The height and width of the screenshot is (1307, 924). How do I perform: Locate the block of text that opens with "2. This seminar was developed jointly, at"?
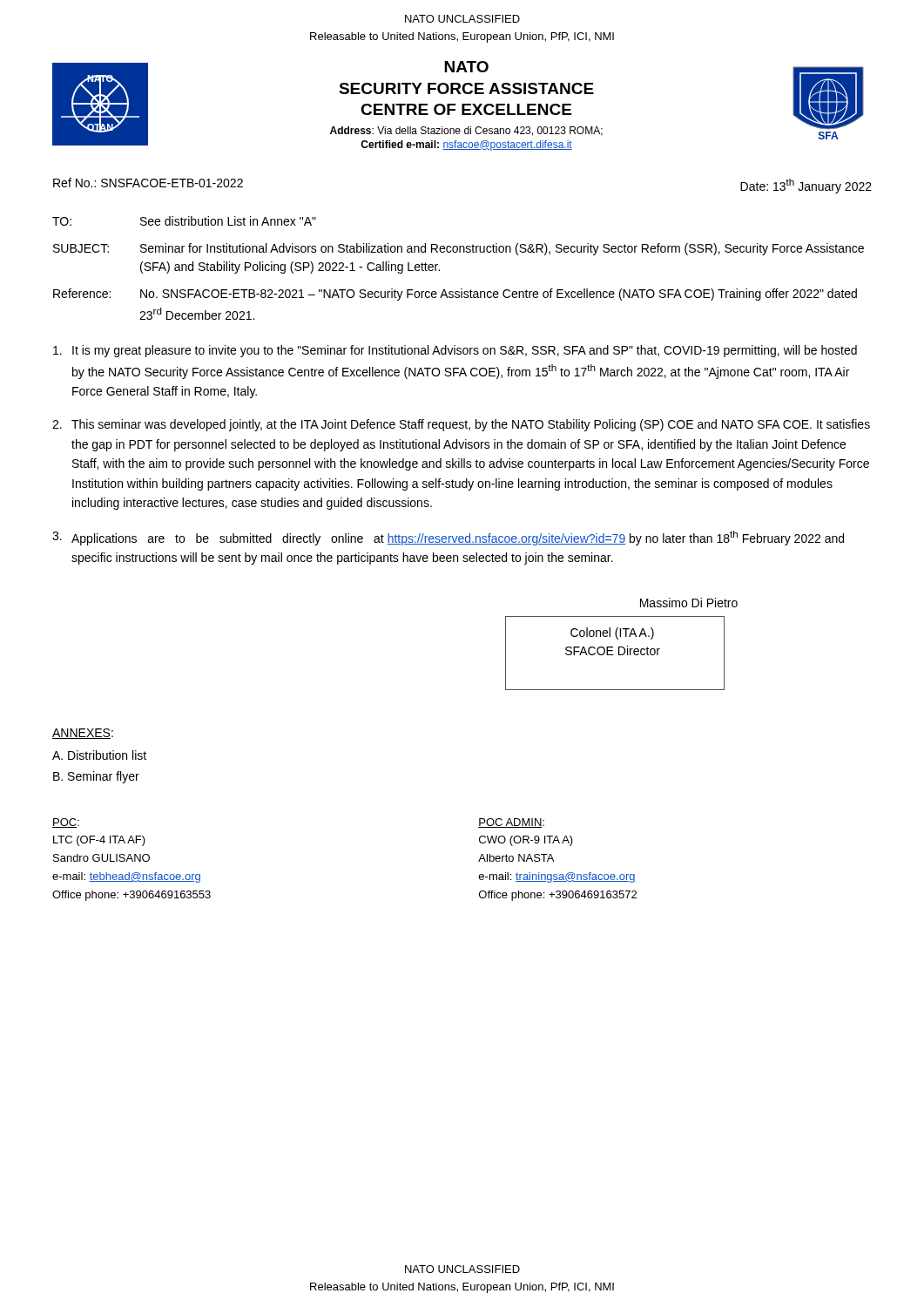(x=462, y=464)
